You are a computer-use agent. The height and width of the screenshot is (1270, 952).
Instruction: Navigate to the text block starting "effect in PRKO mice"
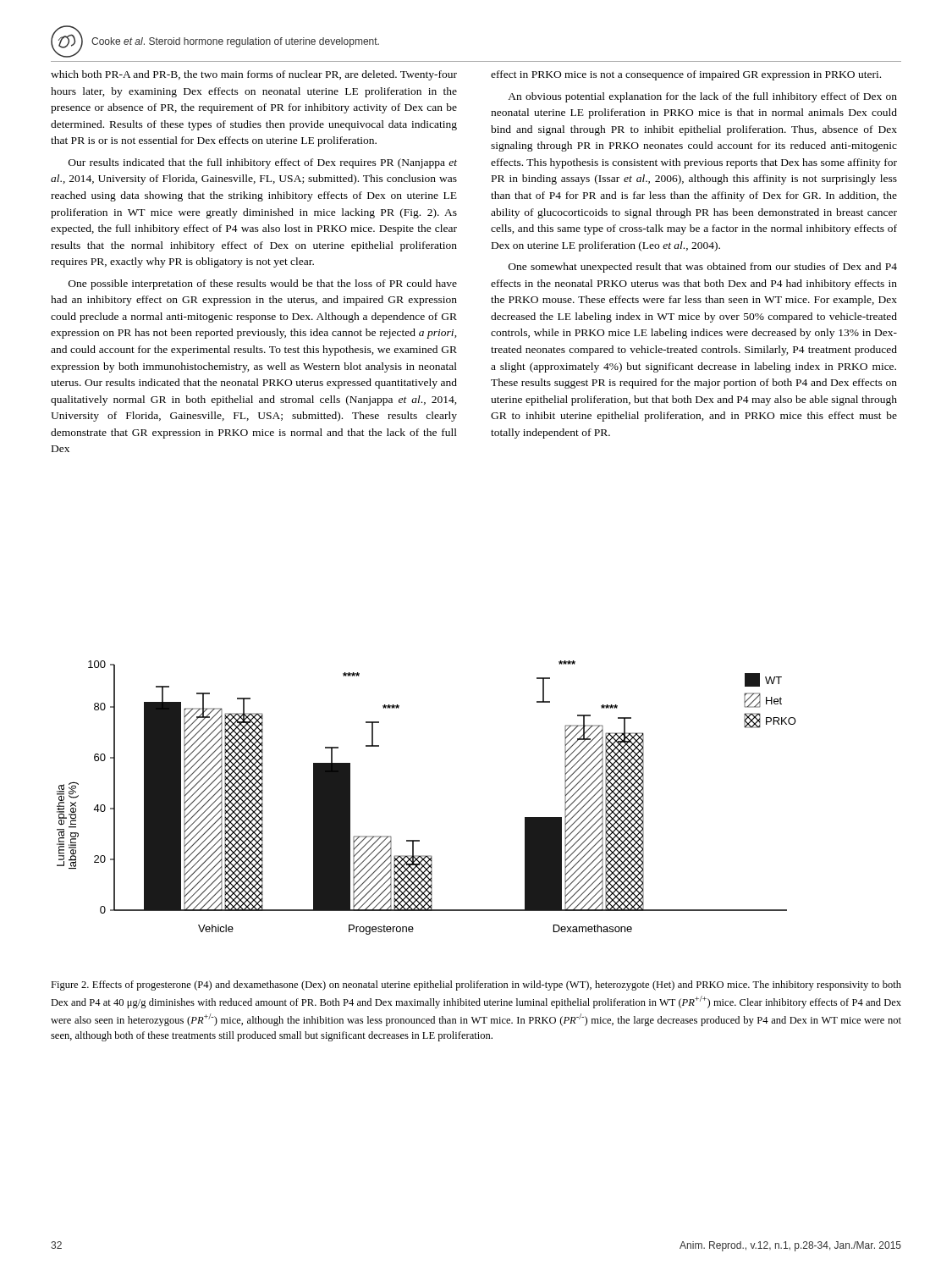694,253
